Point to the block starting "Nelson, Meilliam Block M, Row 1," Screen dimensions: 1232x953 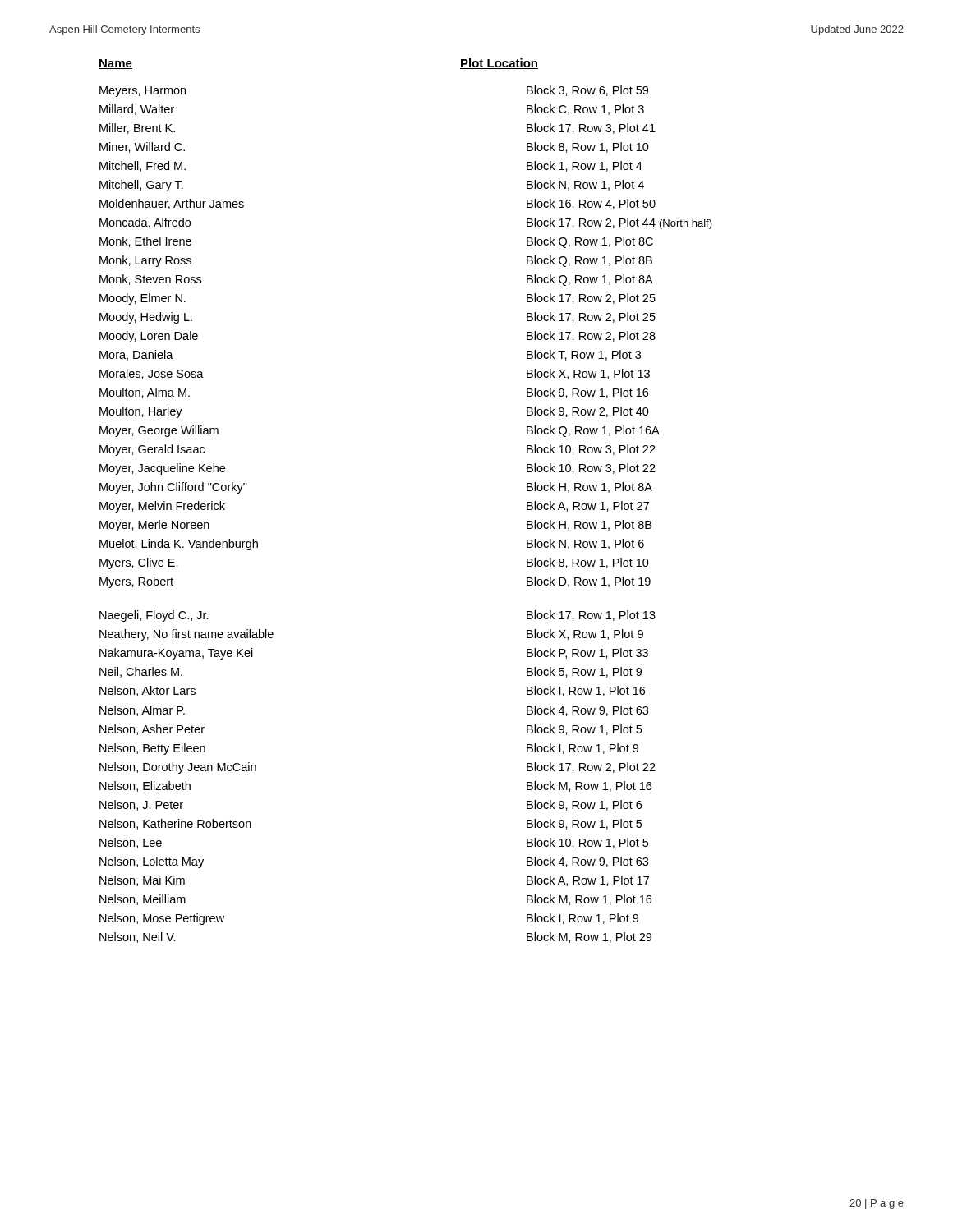pos(147,900)
